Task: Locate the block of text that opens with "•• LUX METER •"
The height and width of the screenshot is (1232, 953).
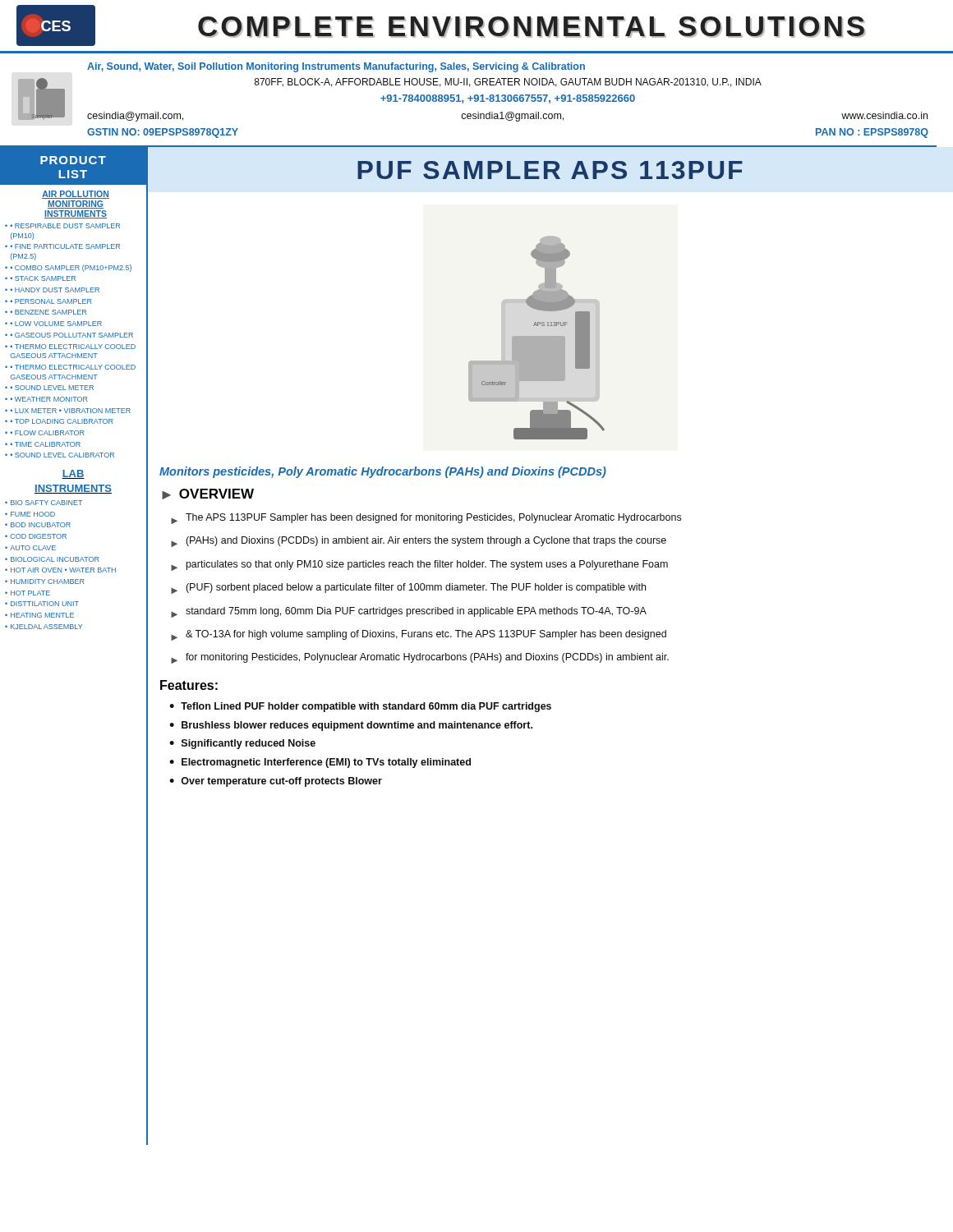Action: point(68,411)
